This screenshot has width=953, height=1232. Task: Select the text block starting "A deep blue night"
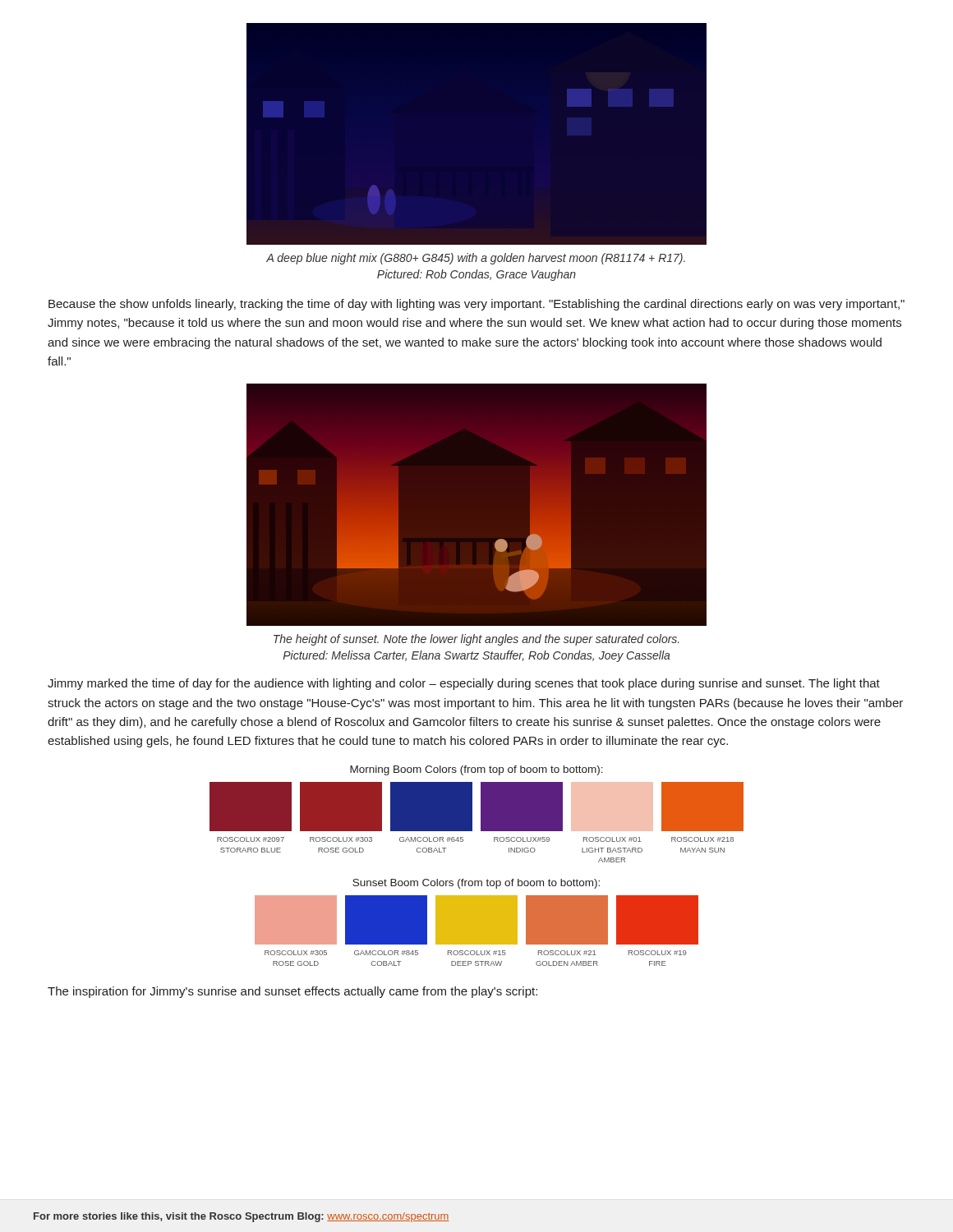476,266
